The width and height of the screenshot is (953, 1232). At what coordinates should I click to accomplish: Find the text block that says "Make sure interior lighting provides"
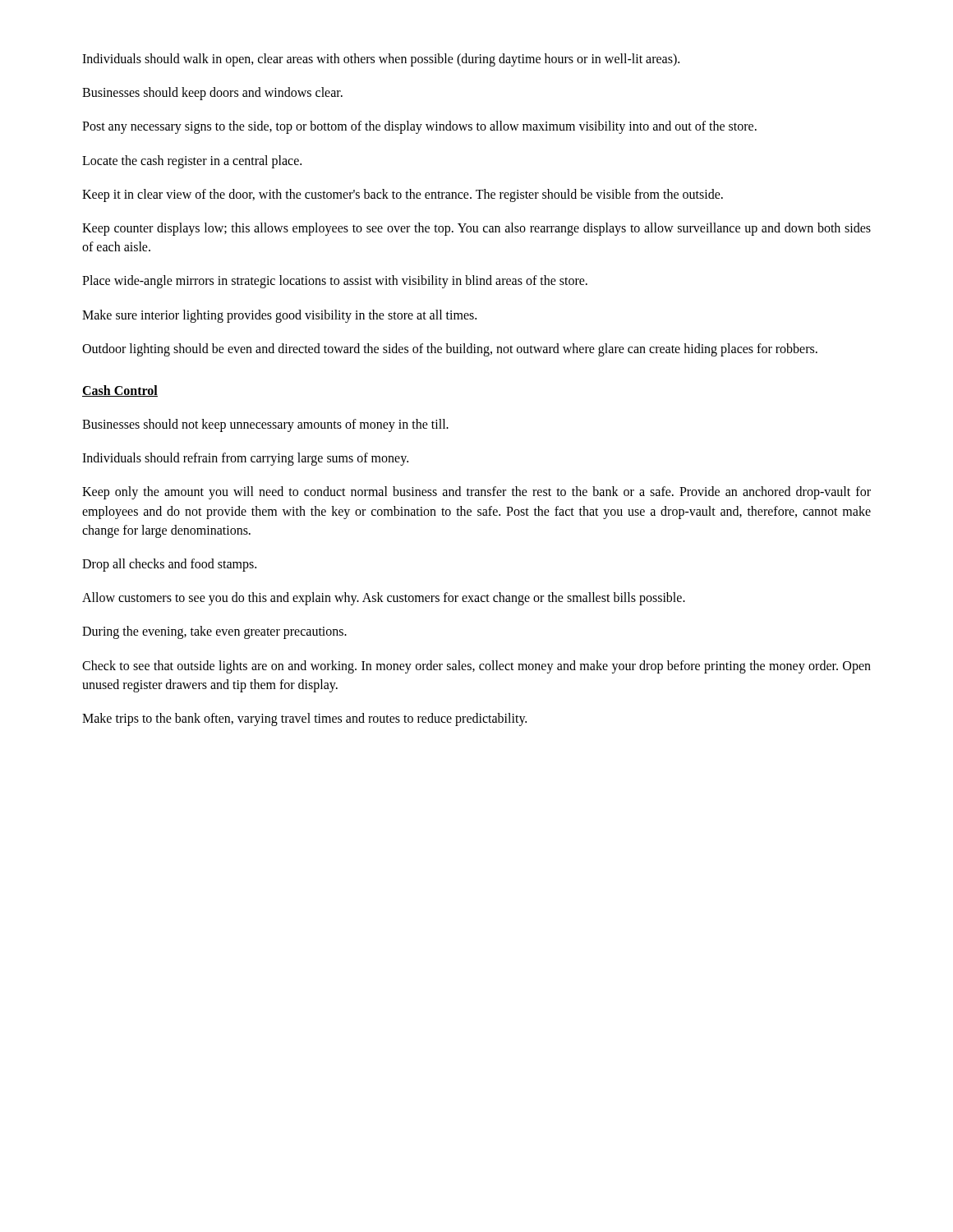pos(280,315)
